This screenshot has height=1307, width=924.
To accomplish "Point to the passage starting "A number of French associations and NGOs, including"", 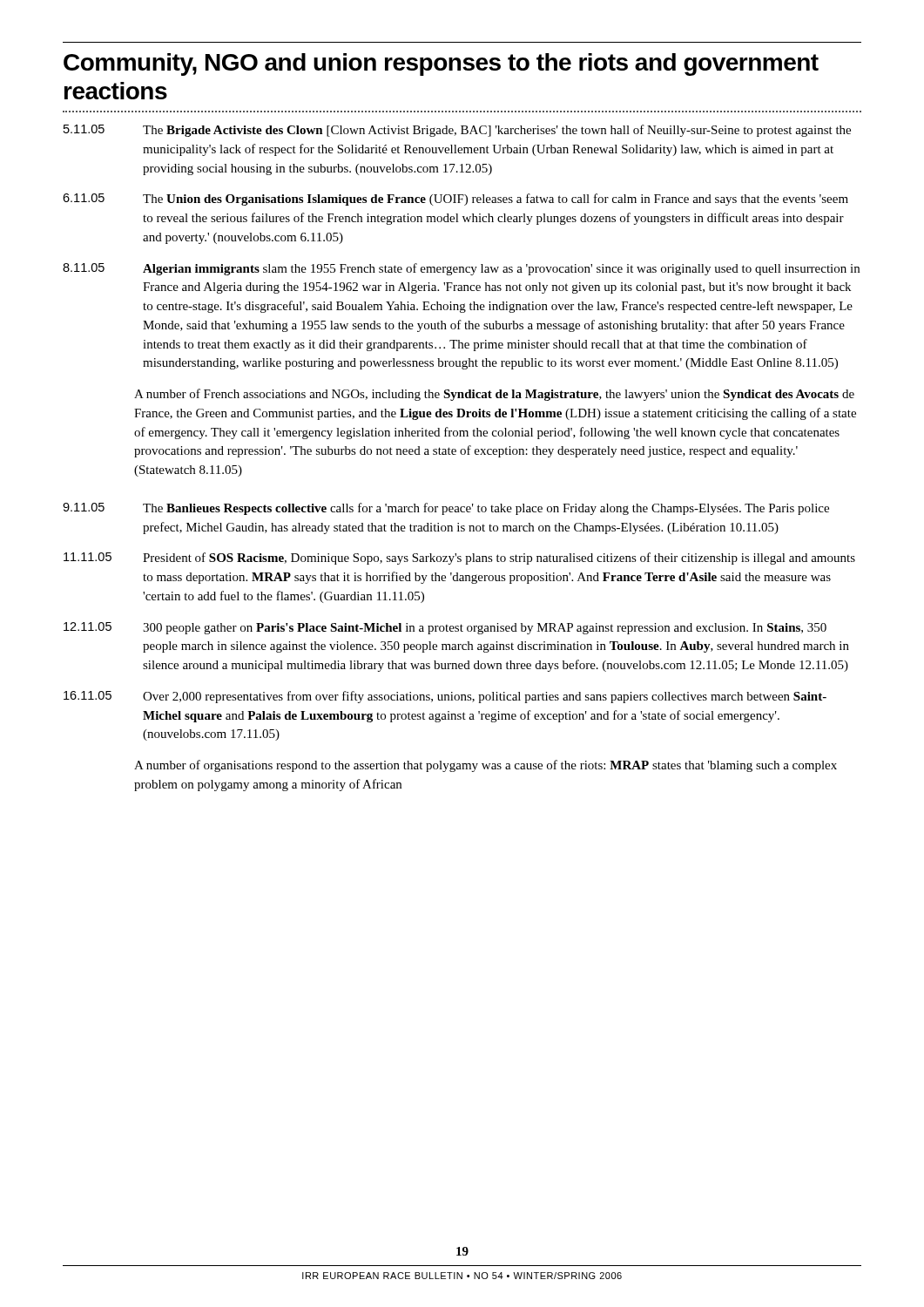I will [462, 436].
